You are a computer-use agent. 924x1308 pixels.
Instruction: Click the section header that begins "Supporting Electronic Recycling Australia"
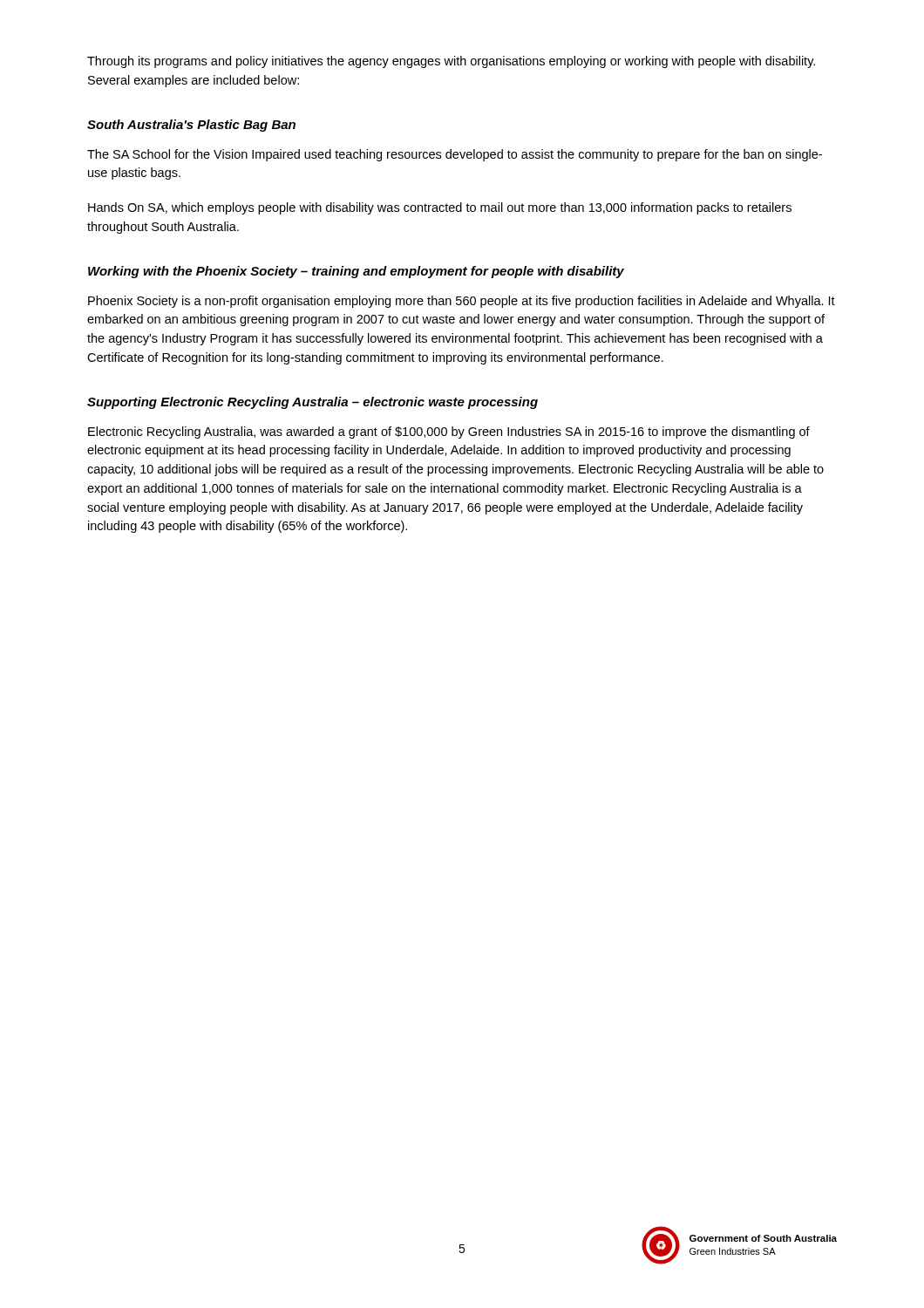click(x=313, y=401)
